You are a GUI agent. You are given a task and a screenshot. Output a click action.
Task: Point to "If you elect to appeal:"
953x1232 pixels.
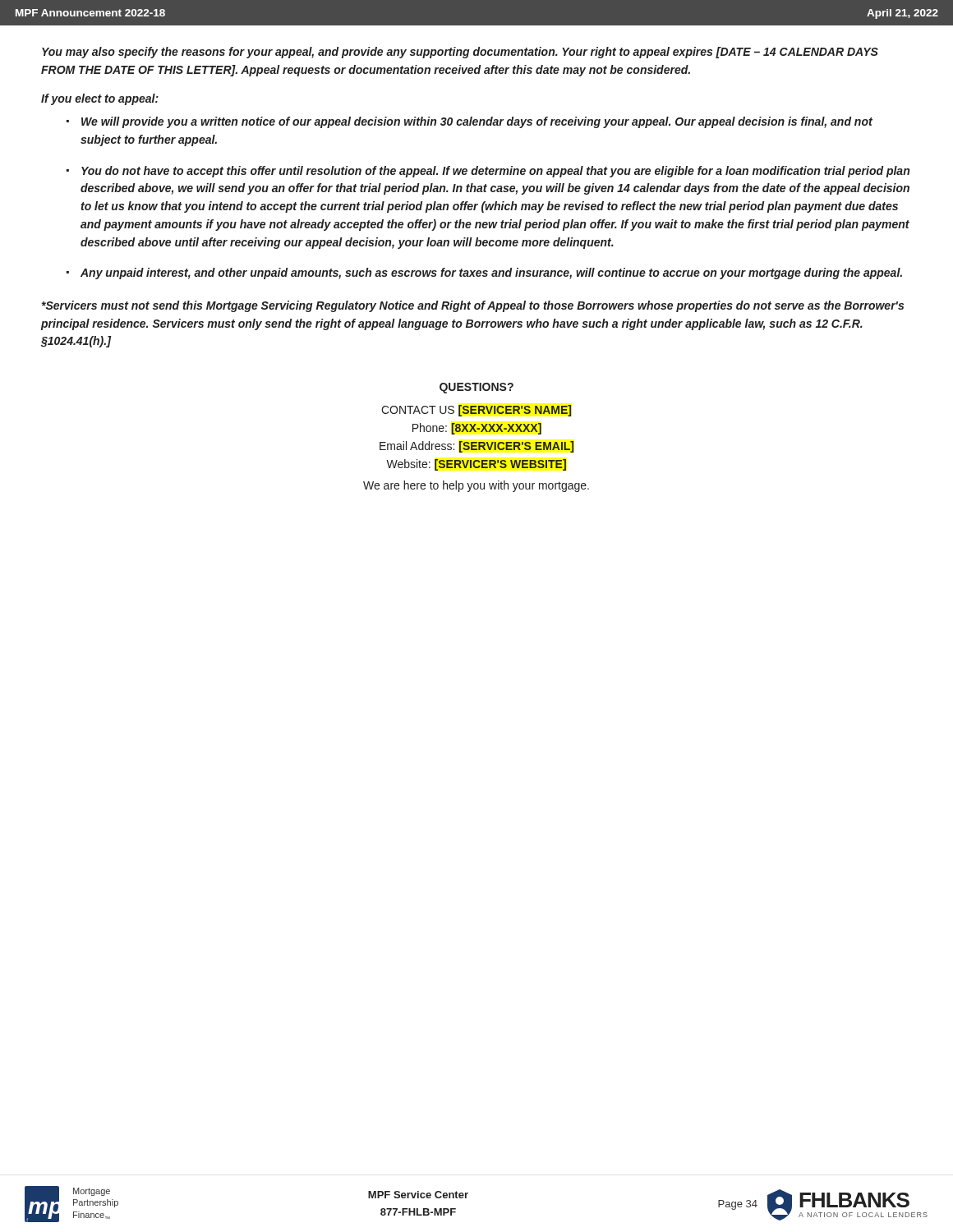pyautogui.click(x=100, y=99)
